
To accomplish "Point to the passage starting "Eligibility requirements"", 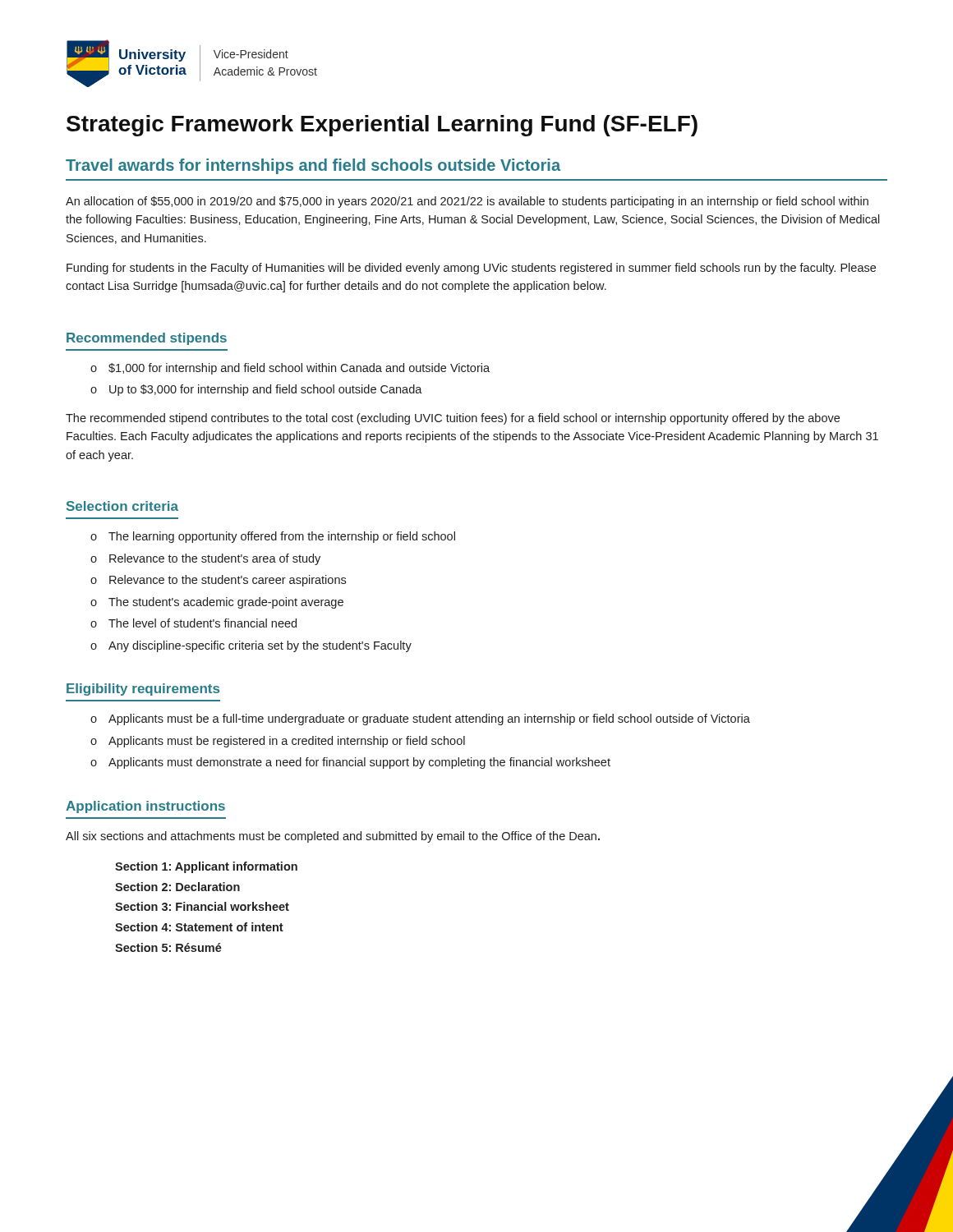I will [143, 691].
